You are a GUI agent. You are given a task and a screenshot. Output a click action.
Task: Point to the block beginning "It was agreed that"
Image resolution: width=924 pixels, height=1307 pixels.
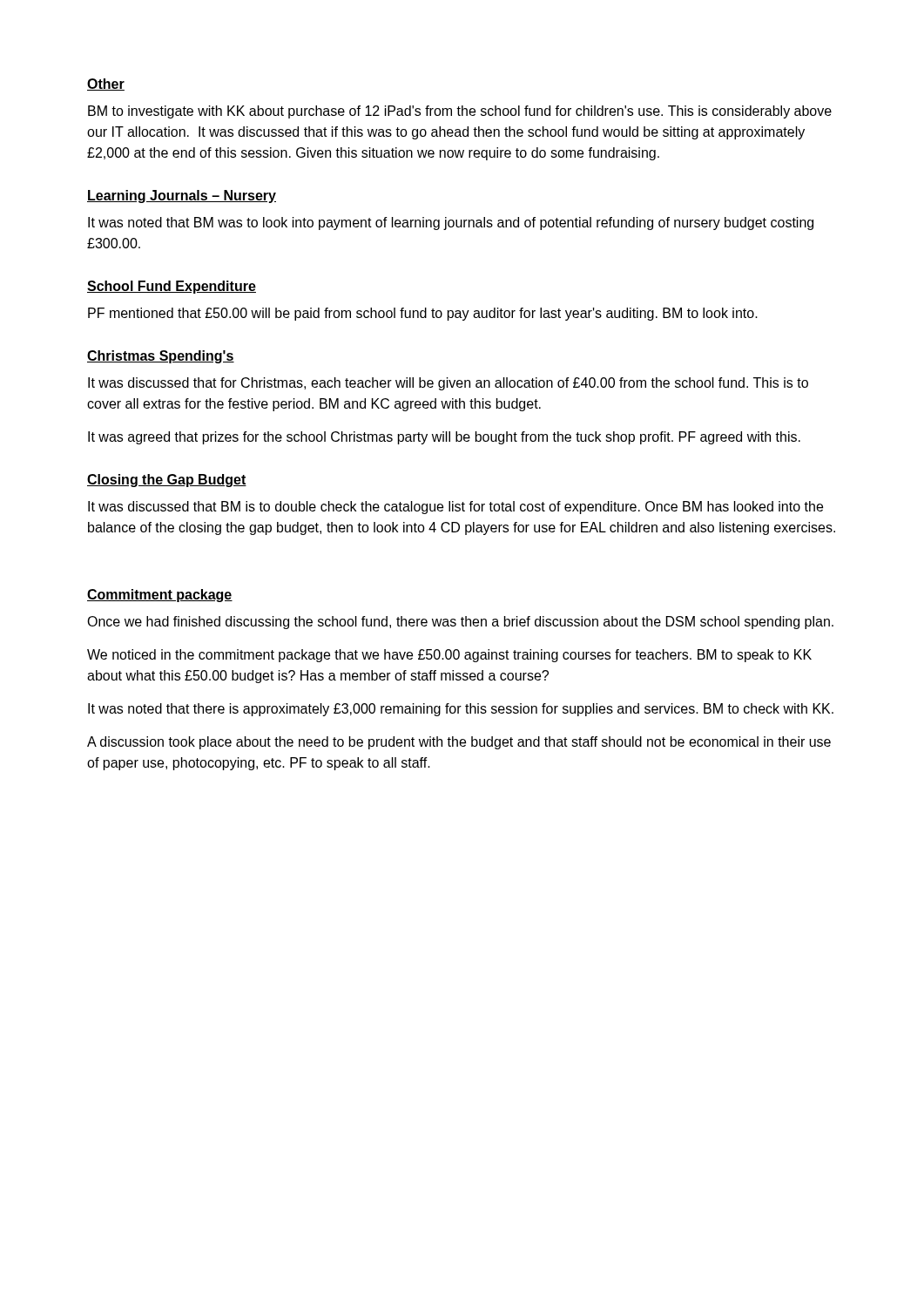pyautogui.click(x=444, y=437)
